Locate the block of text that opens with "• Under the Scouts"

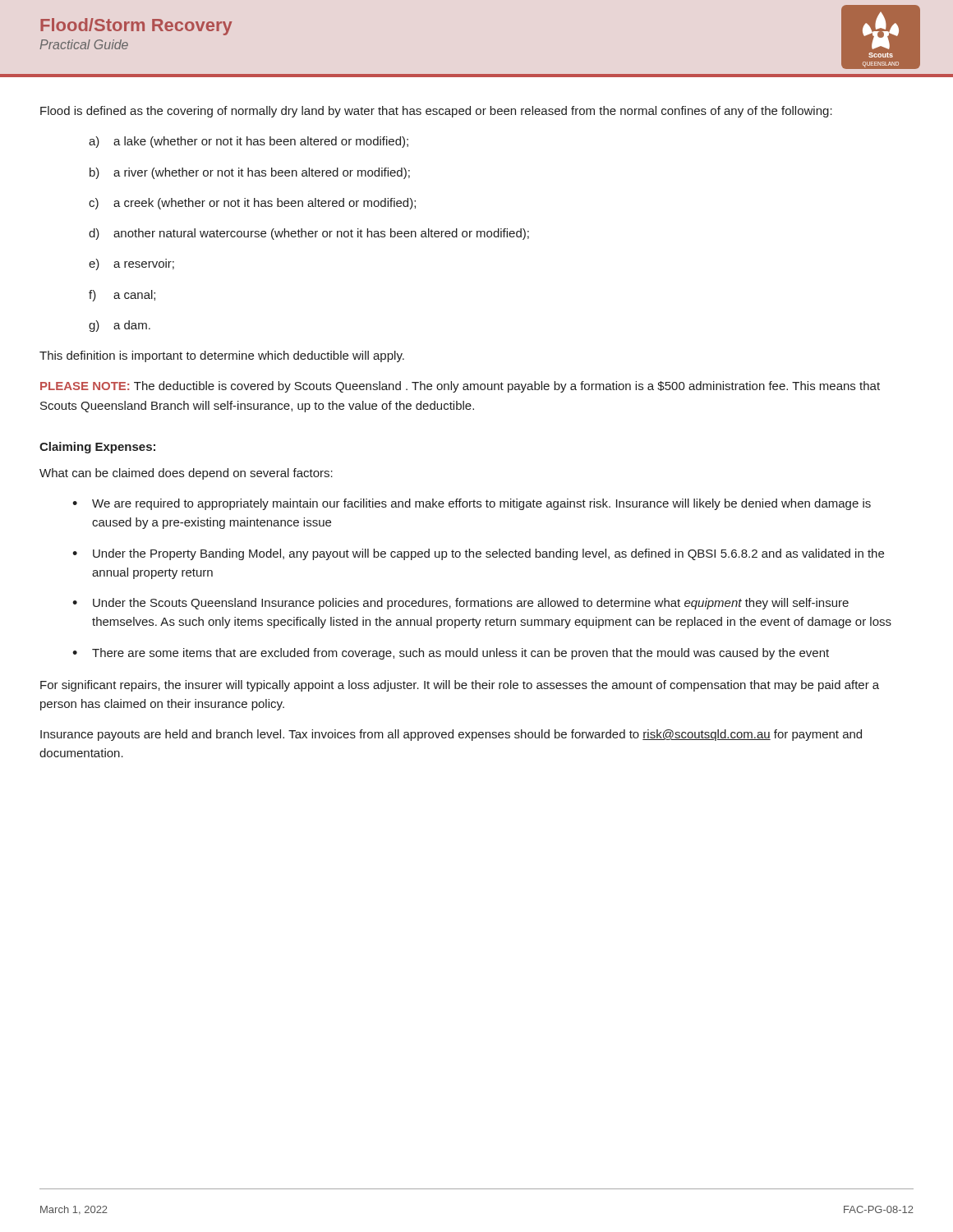tap(493, 612)
